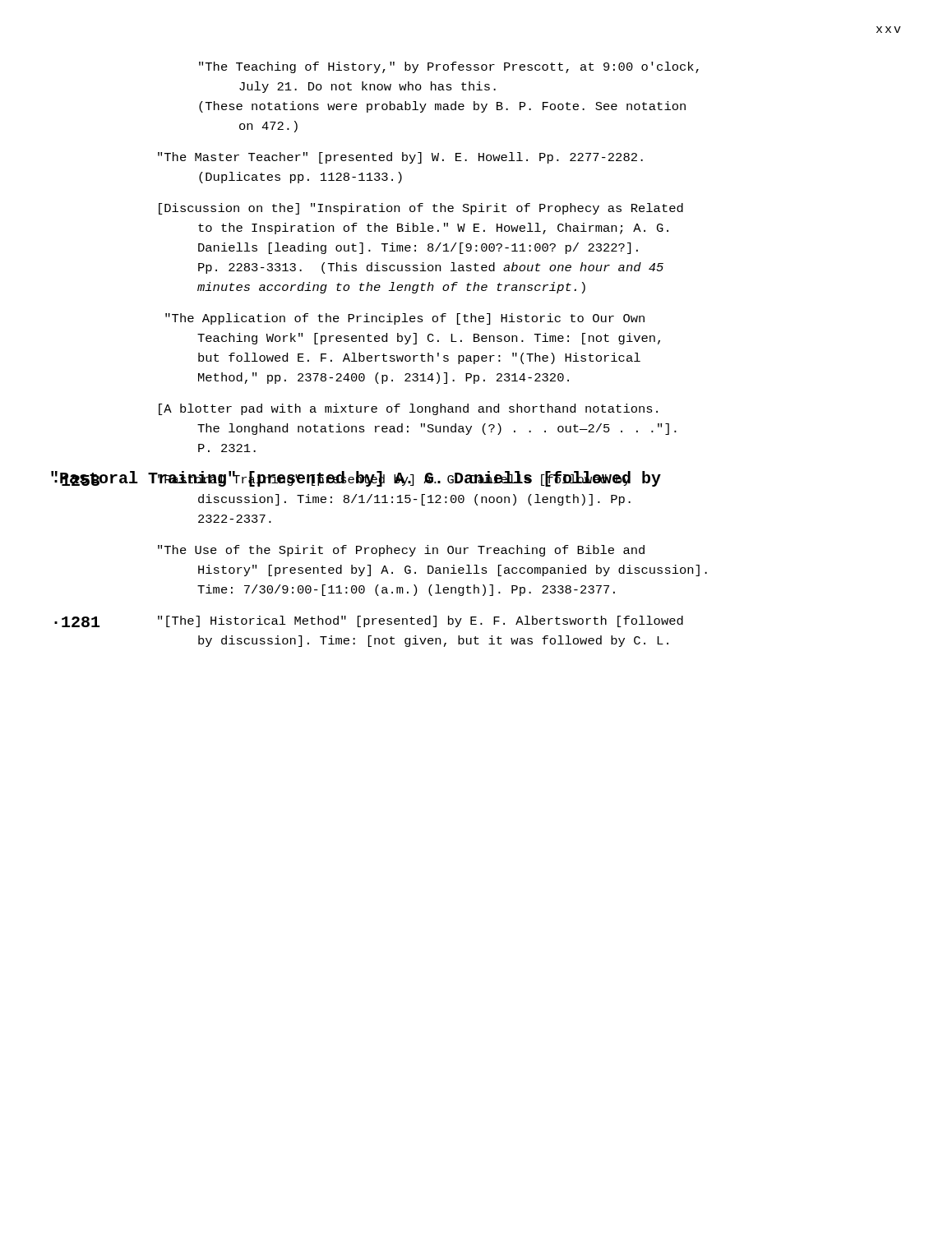Locate the text starting ""The Master Teacher" [presented by]"

pos(523,168)
